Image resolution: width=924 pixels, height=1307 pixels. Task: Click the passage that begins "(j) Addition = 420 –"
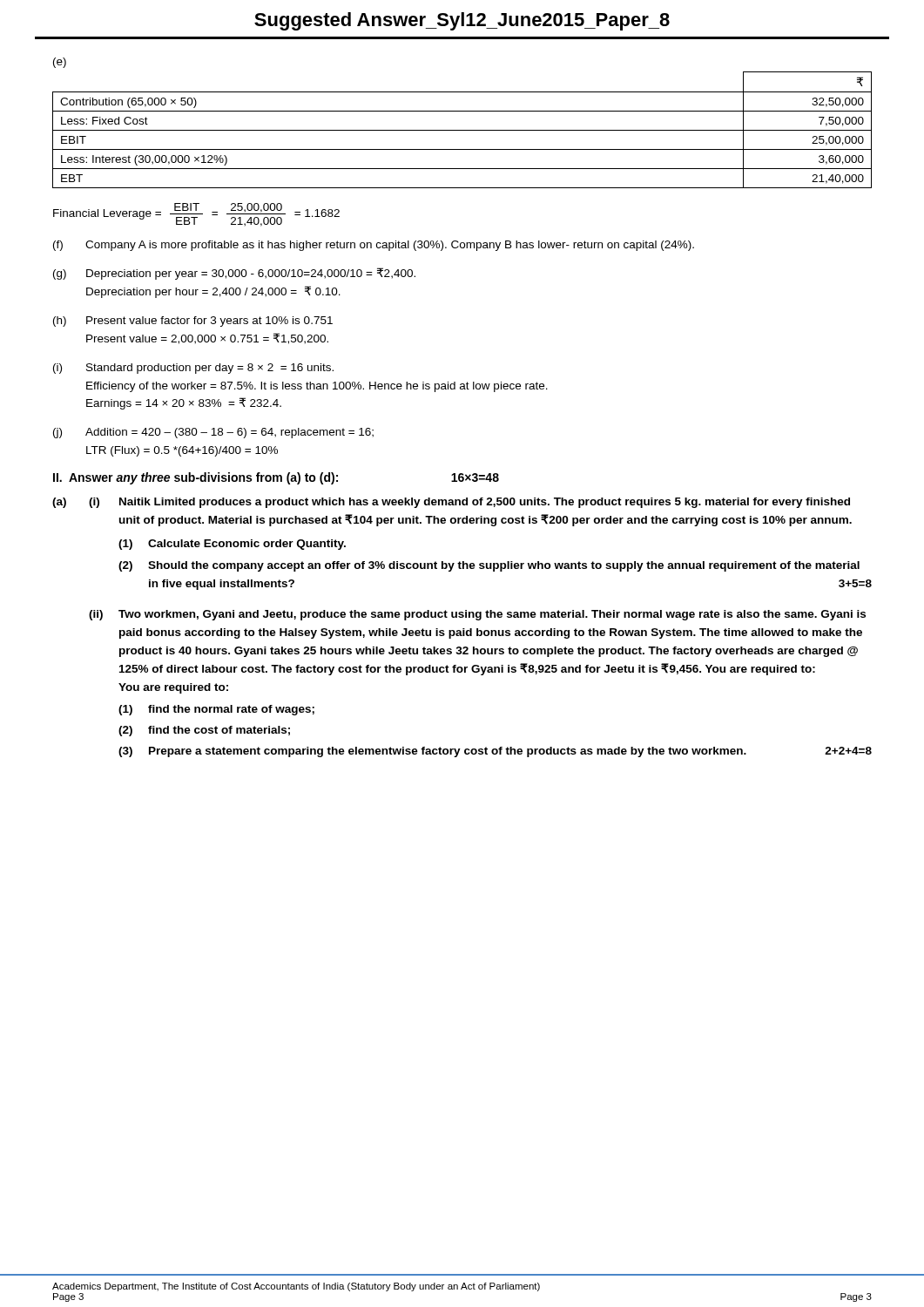pos(213,433)
